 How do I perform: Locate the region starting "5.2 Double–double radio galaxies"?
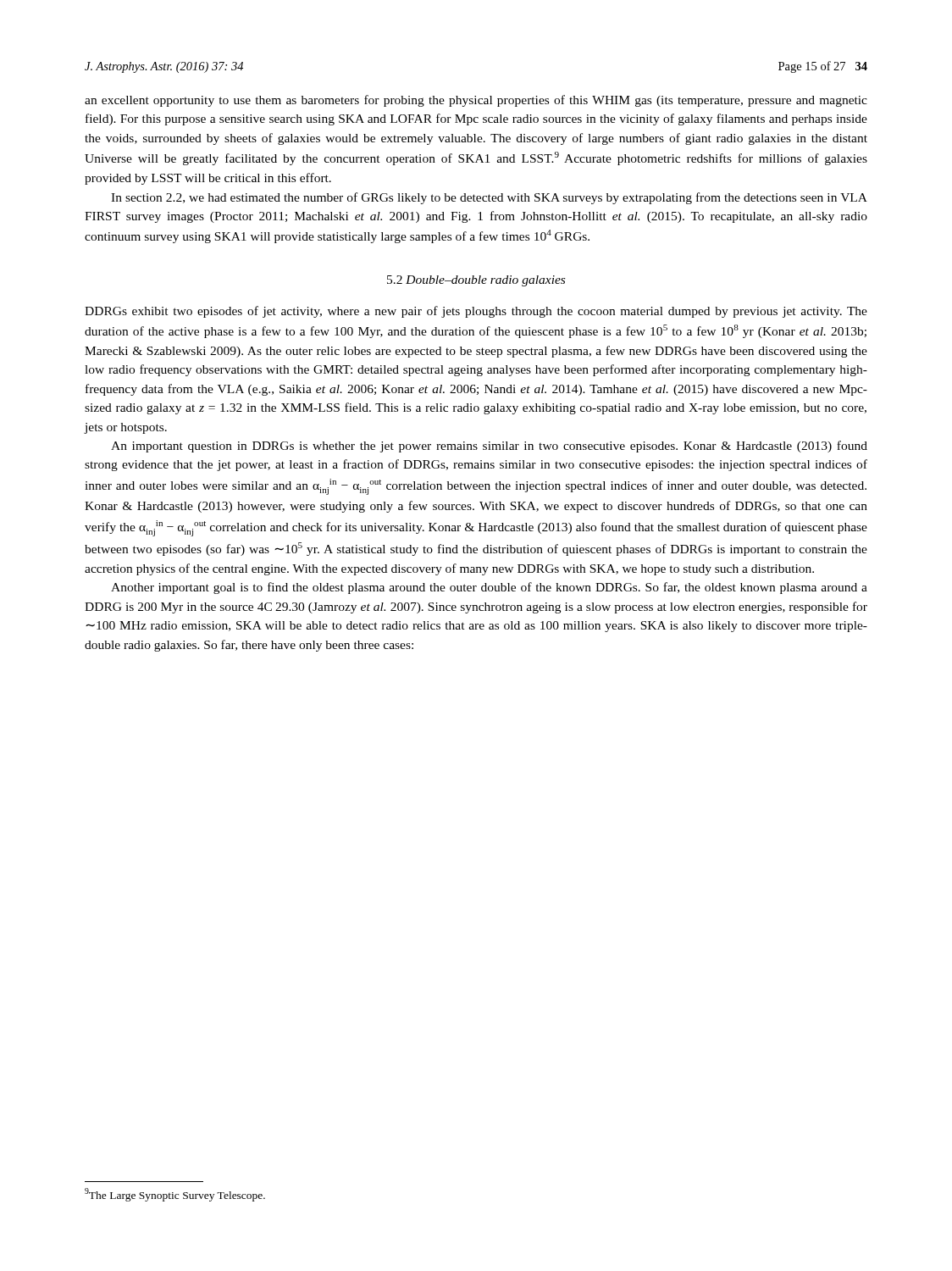point(476,279)
